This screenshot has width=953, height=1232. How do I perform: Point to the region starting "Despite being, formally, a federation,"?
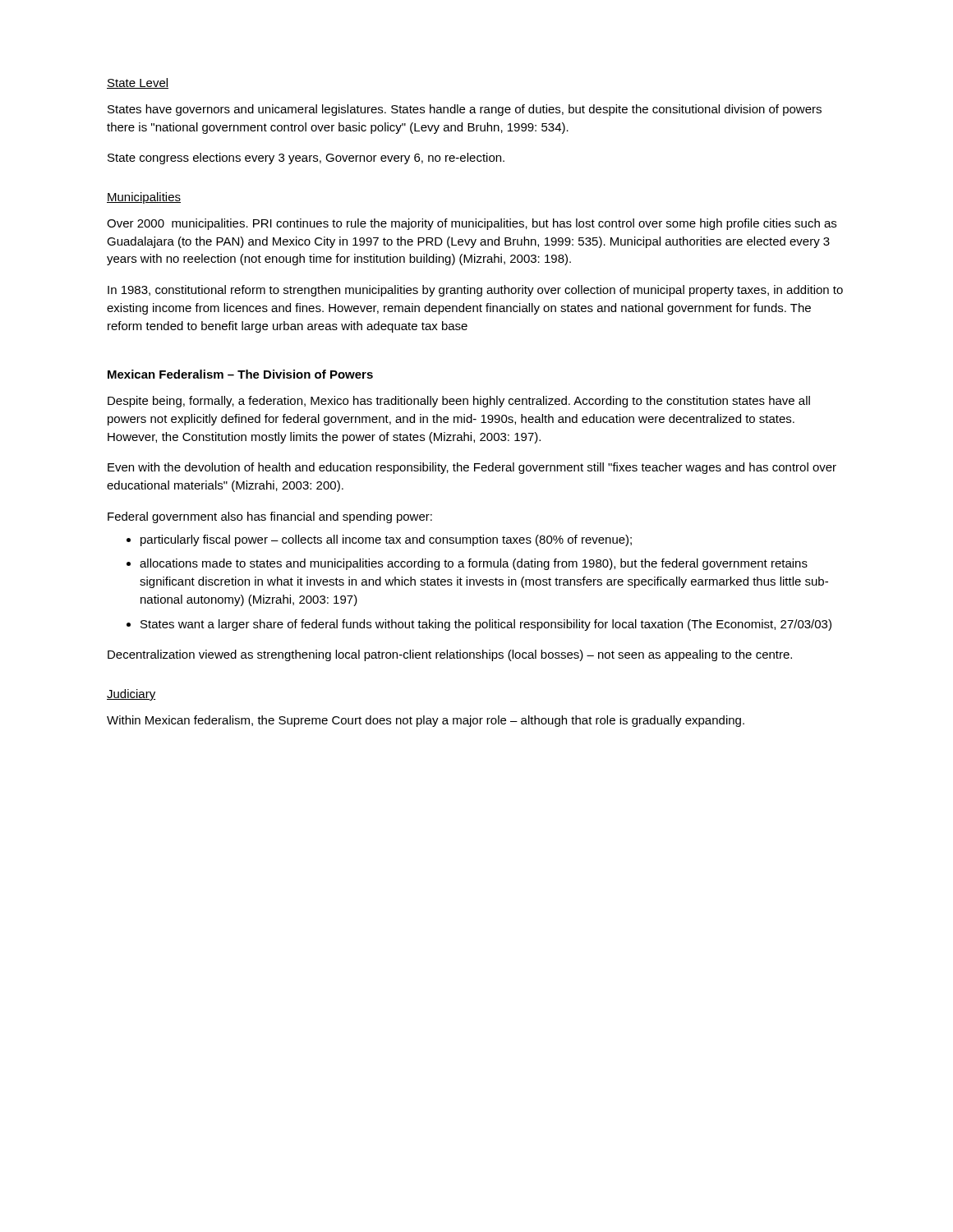click(476, 419)
